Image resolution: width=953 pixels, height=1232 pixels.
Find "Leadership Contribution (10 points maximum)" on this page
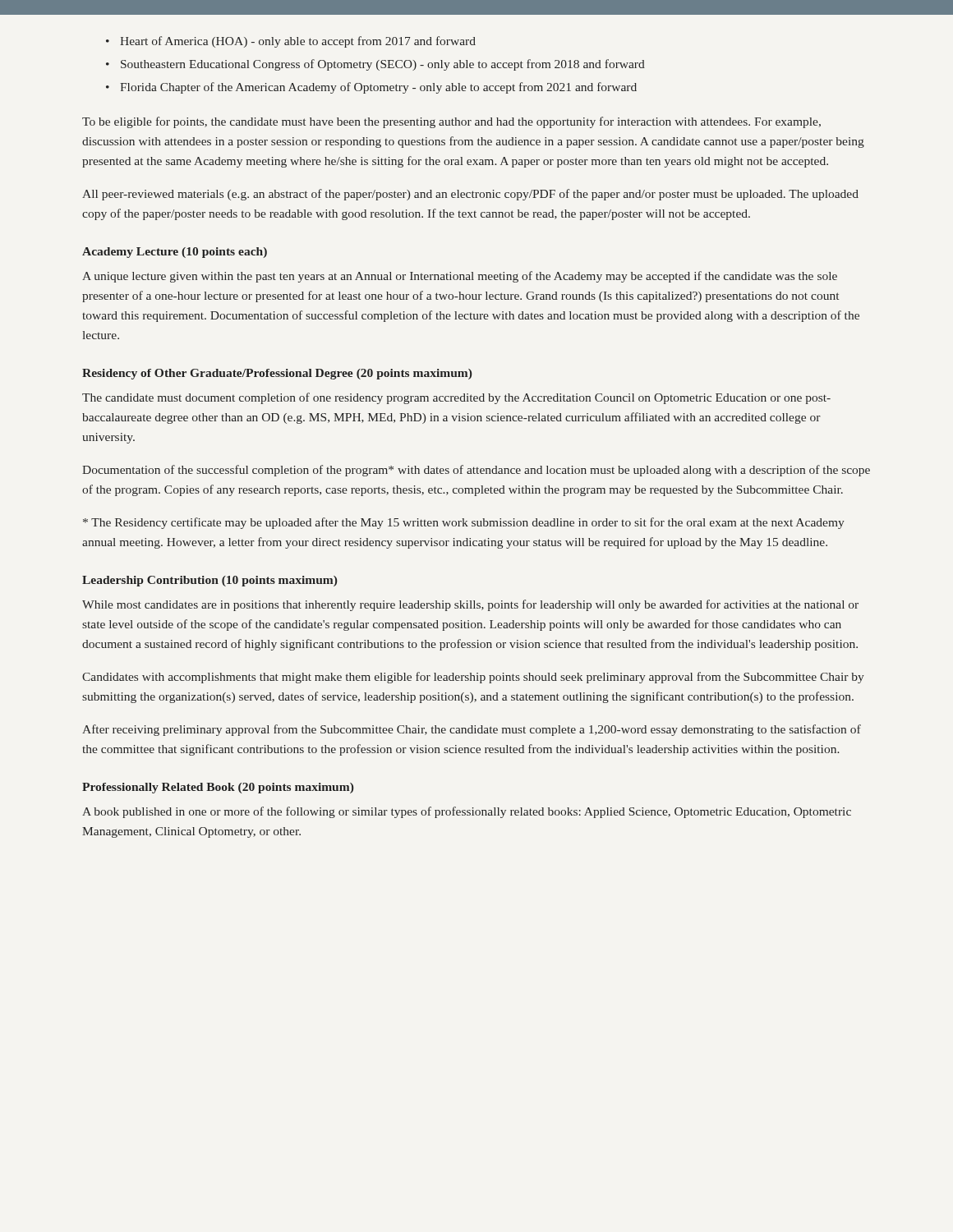210,580
